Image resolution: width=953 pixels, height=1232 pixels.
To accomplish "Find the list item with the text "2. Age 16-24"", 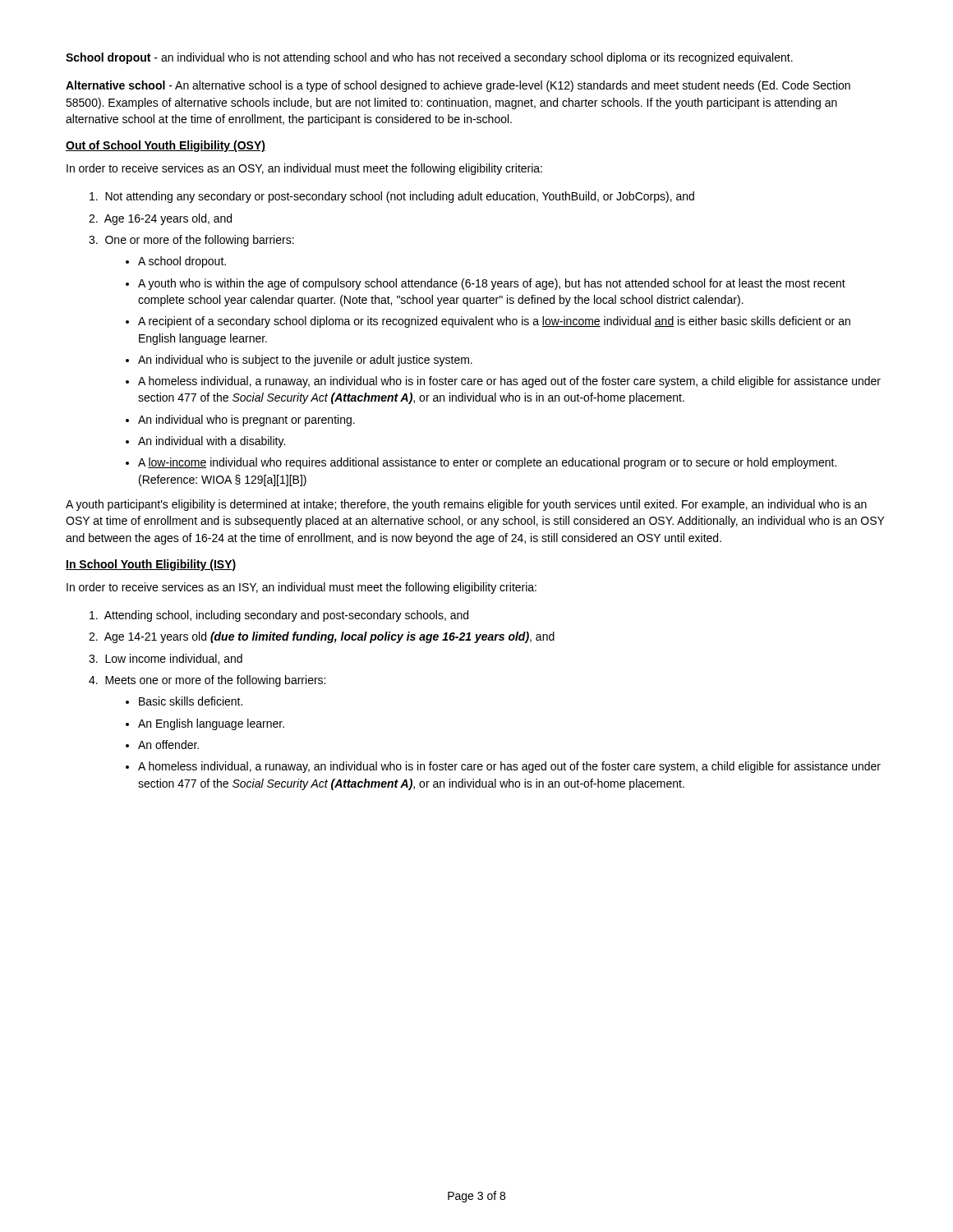I will [x=161, y=218].
